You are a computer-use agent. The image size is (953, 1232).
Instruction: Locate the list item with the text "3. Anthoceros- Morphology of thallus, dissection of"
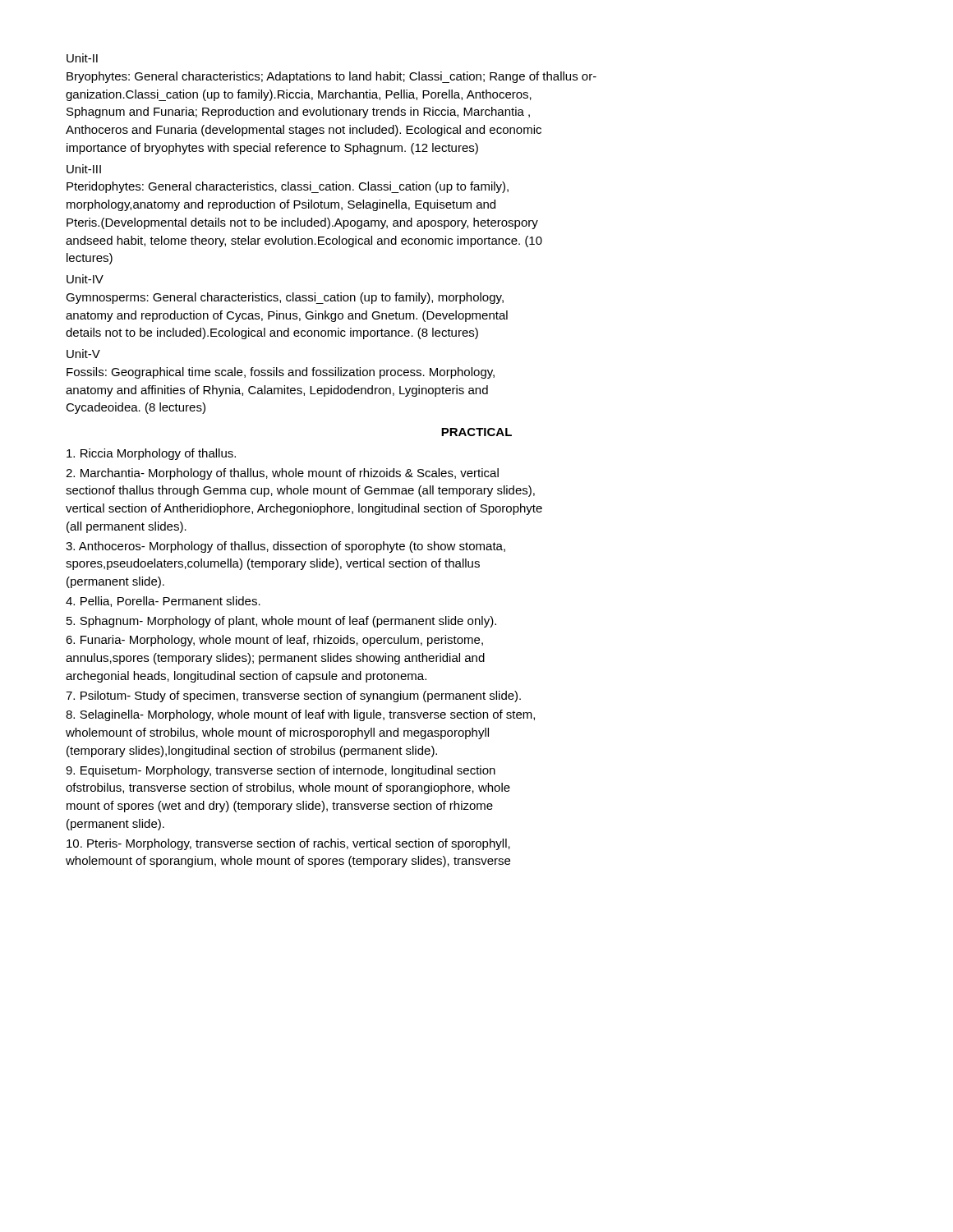tap(286, 563)
